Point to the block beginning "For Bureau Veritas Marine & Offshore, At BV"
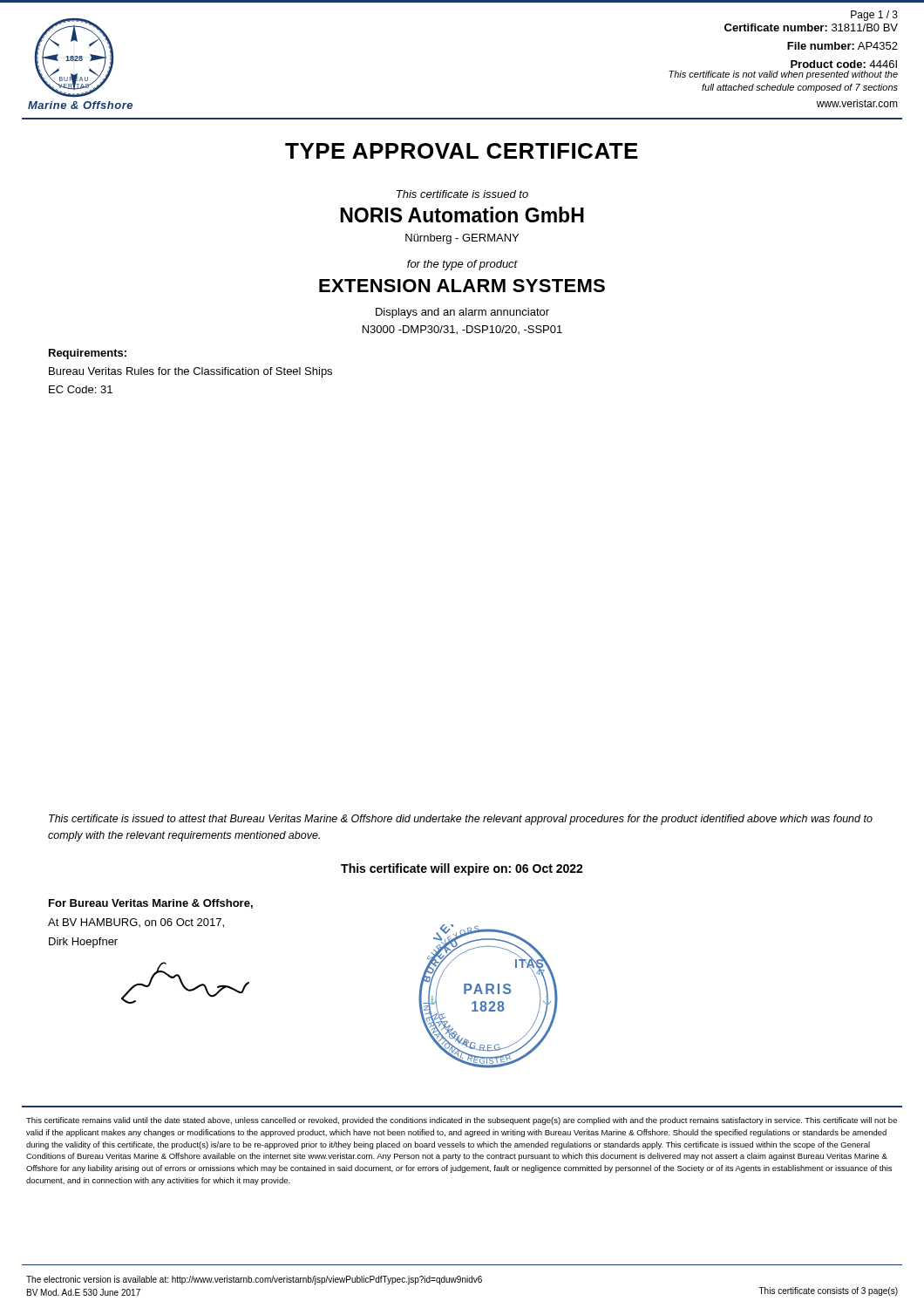924x1308 pixels. [x=151, y=922]
